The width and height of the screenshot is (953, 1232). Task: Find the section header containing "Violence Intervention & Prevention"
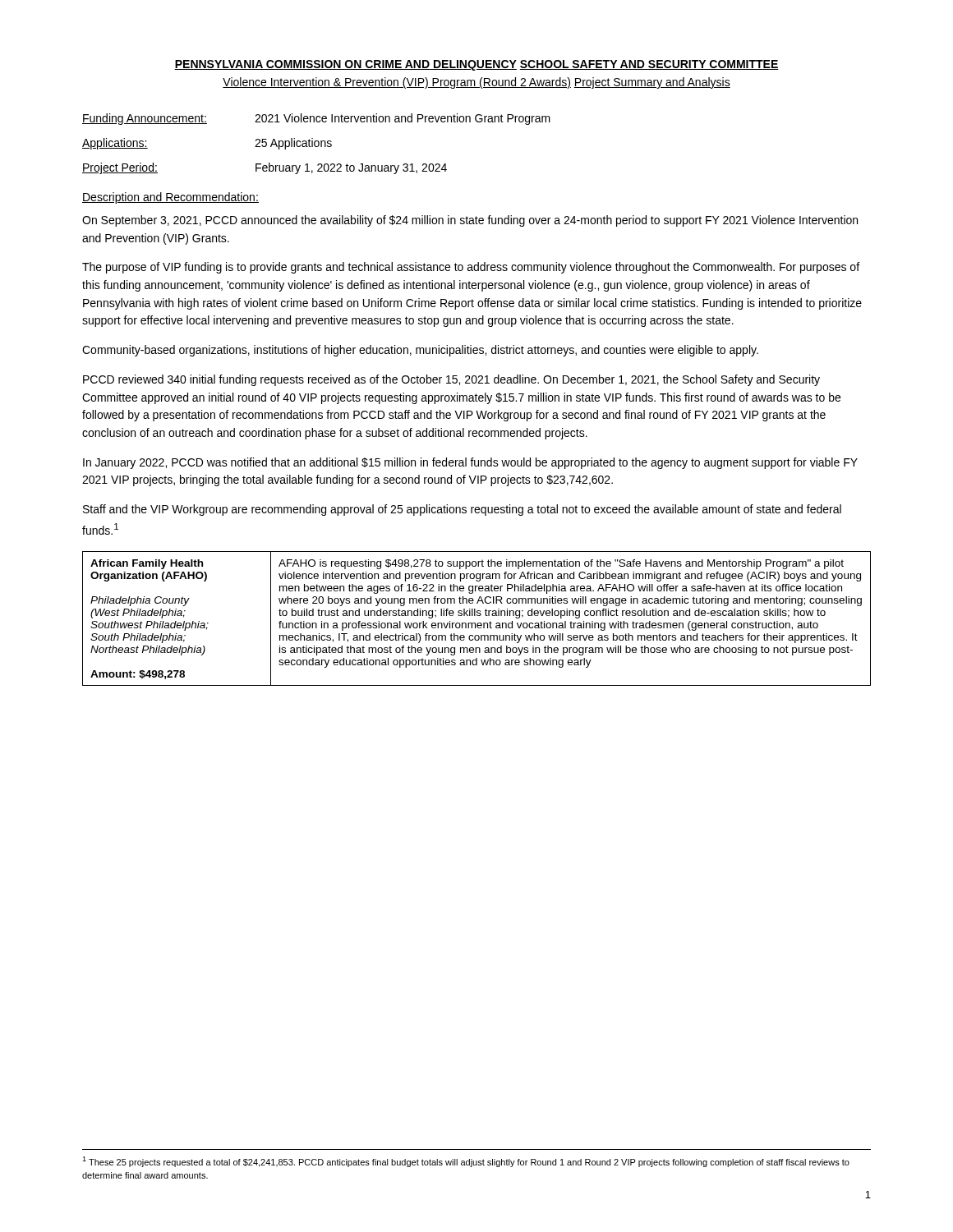476,82
